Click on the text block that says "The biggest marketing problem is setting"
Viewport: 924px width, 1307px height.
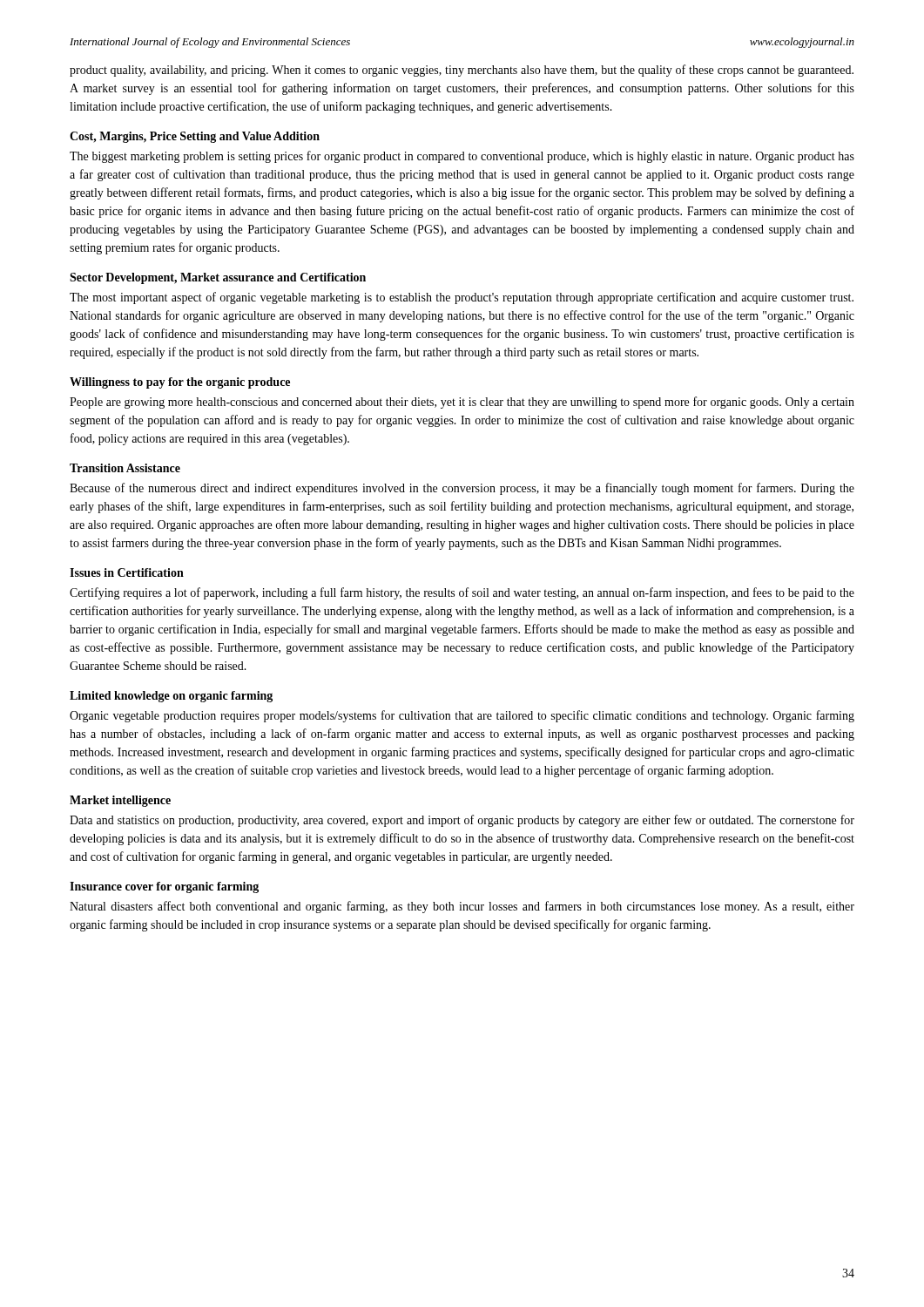pos(462,202)
